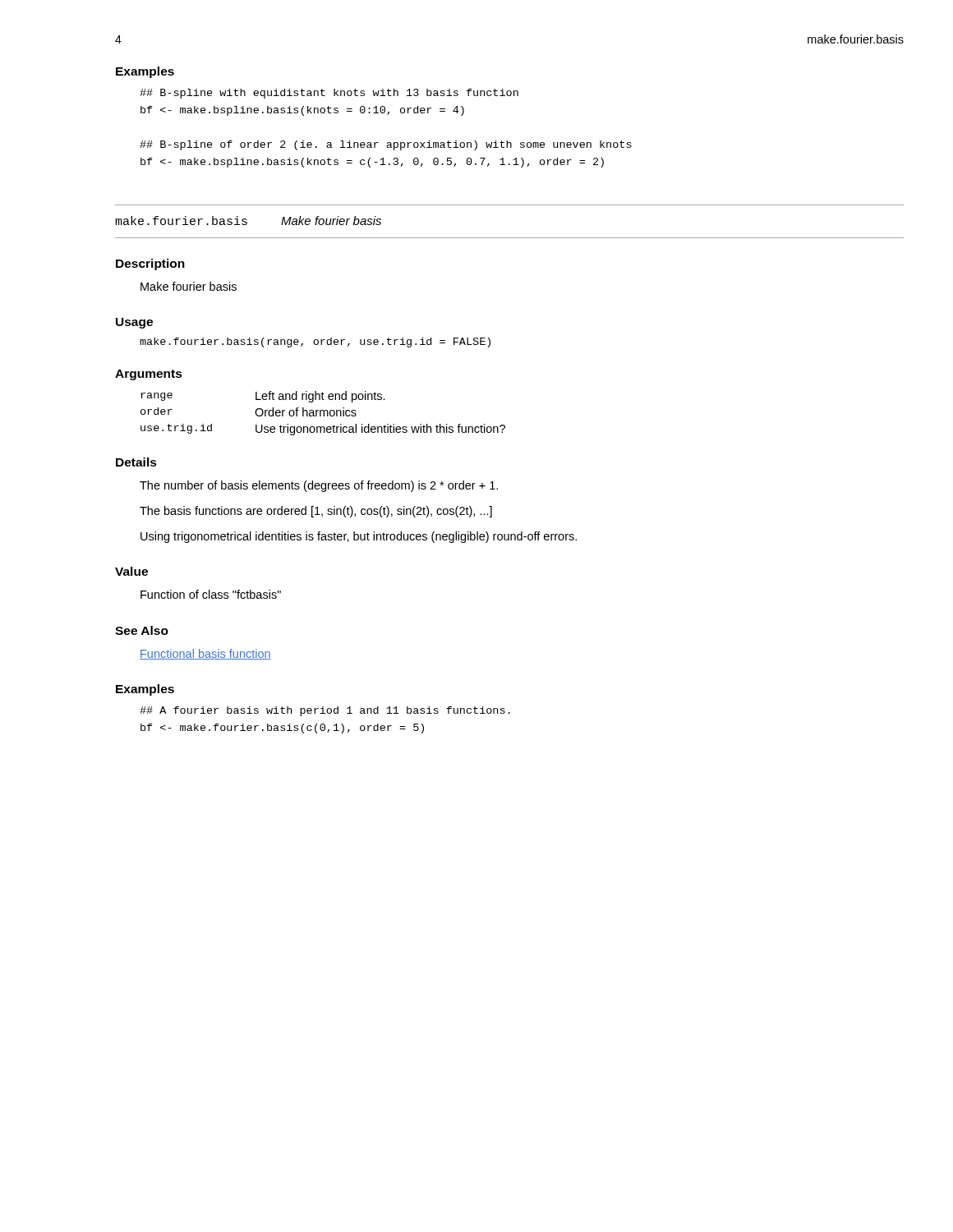Select the table
This screenshot has width=953, height=1232.
(509, 412)
